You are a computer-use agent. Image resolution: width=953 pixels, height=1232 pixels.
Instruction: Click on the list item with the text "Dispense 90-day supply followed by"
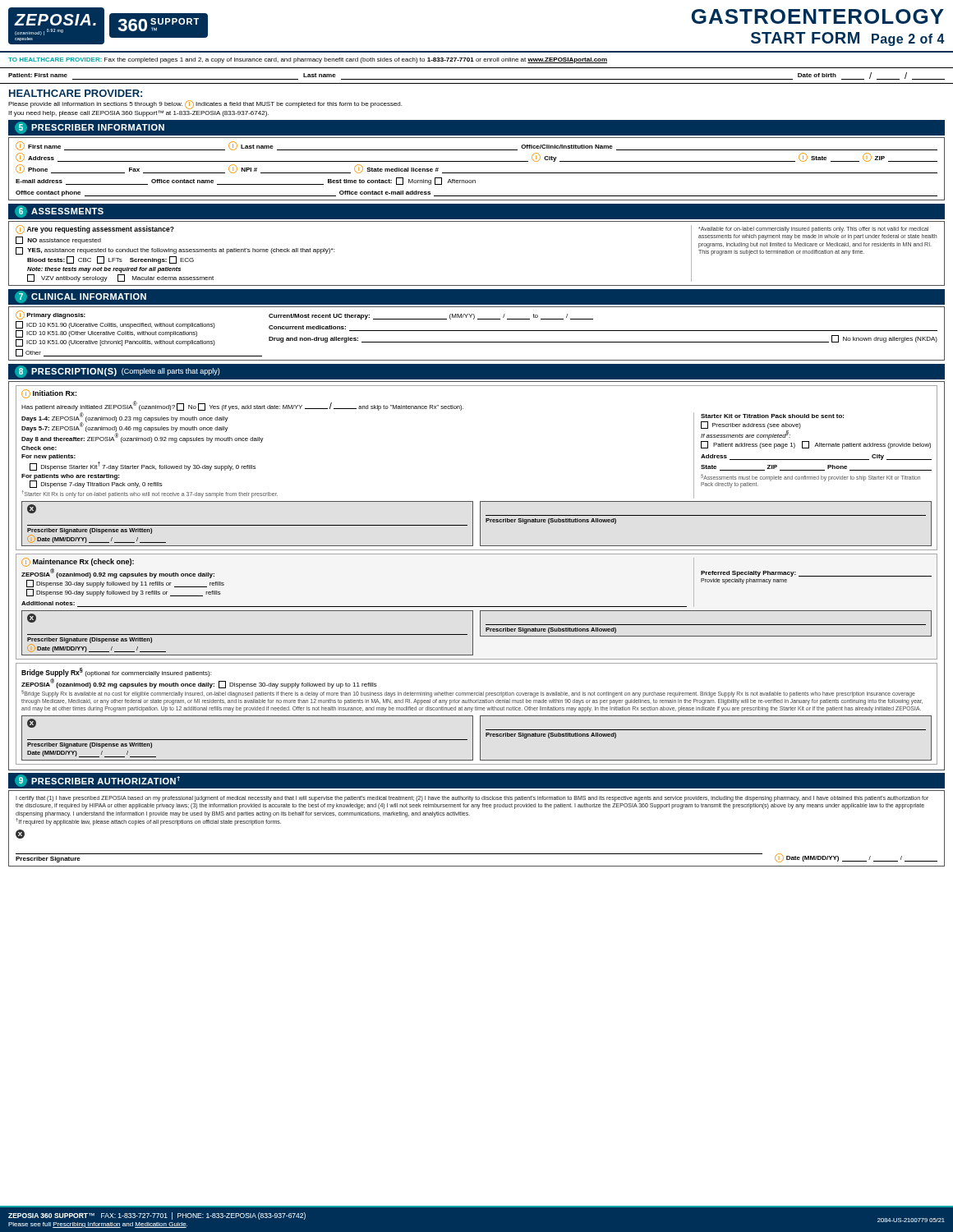[x=123, y=592]
